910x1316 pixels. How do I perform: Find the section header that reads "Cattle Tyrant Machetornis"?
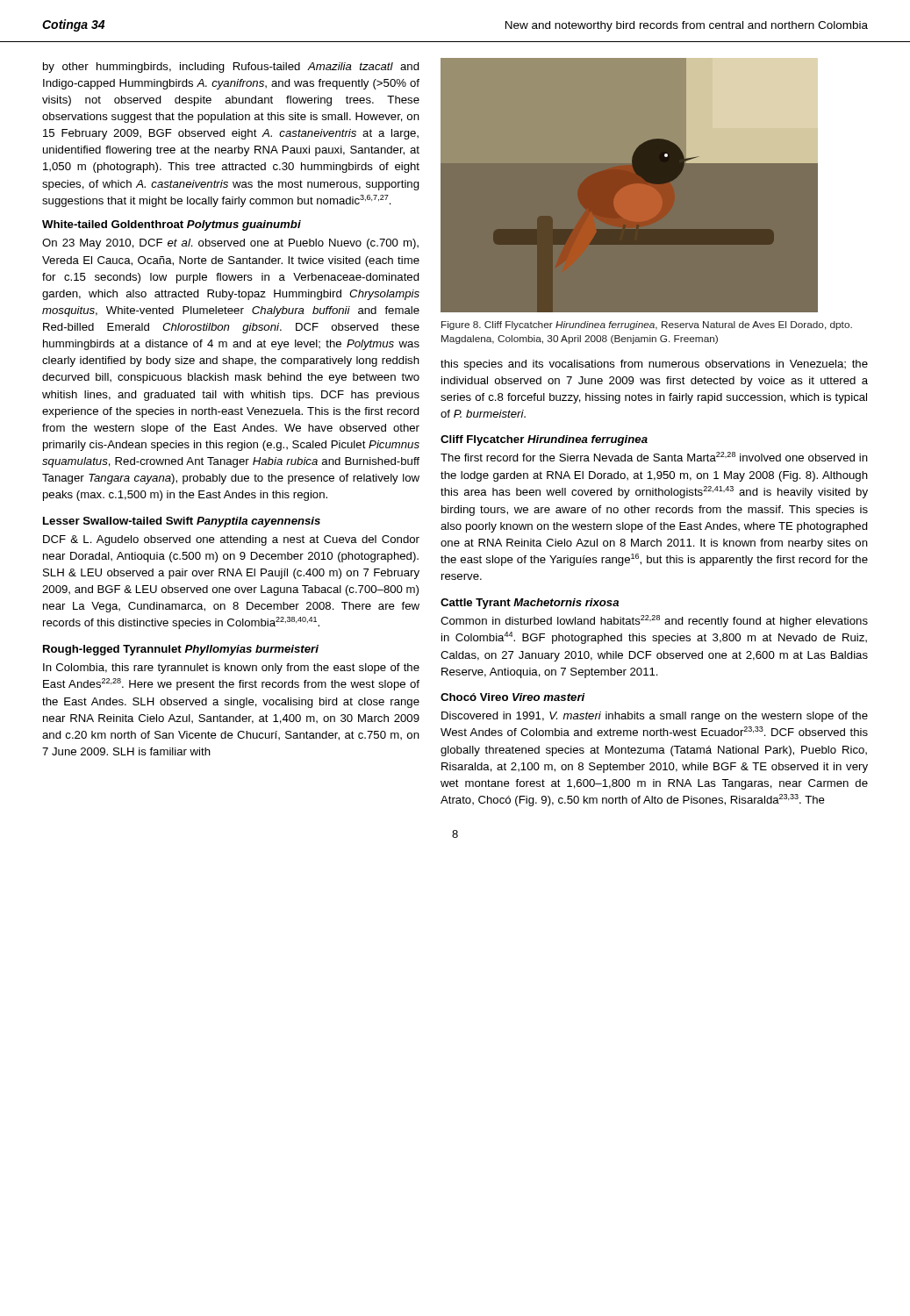530,604
